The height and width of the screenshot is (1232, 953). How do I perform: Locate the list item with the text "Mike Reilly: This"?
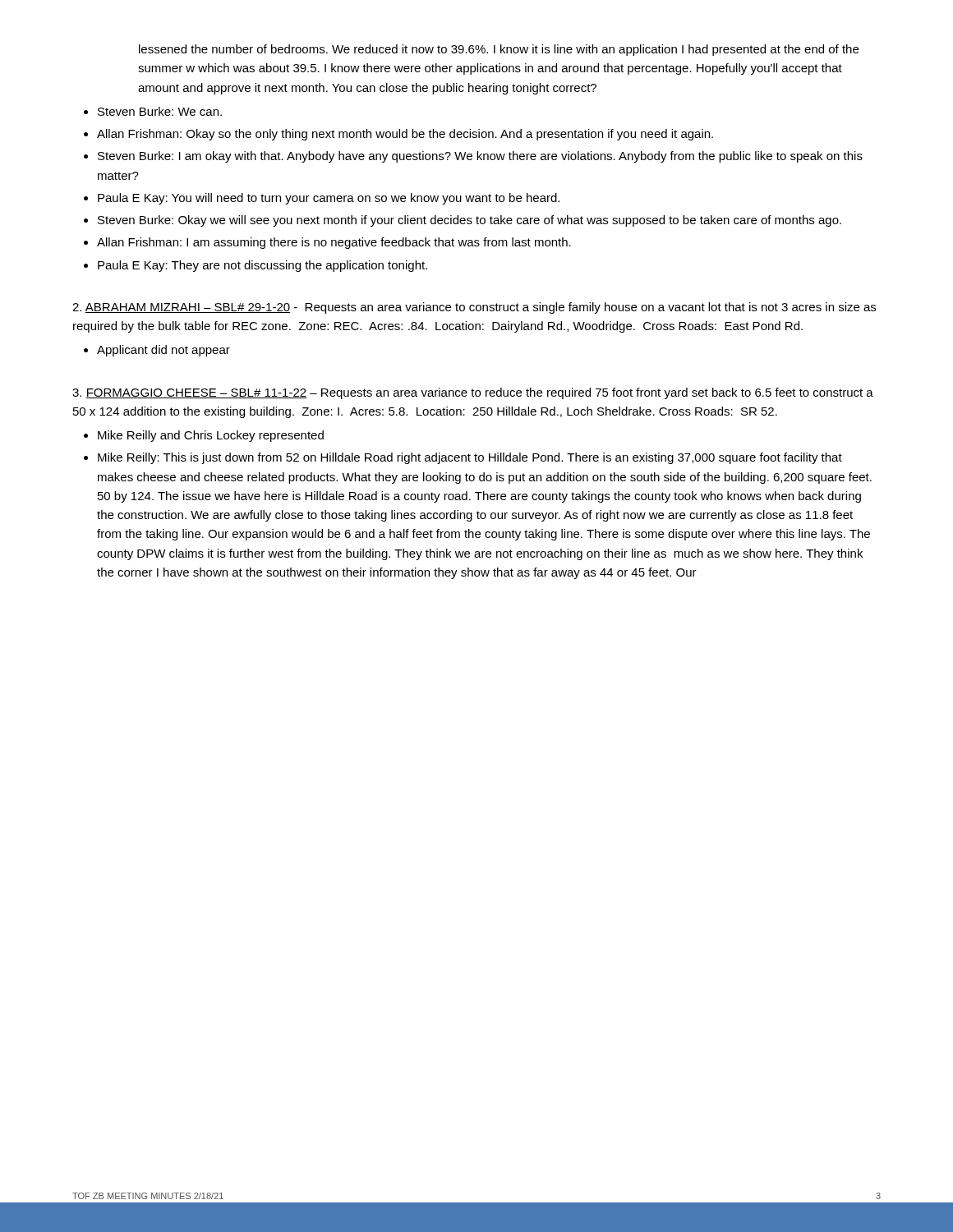click(485, 515)
